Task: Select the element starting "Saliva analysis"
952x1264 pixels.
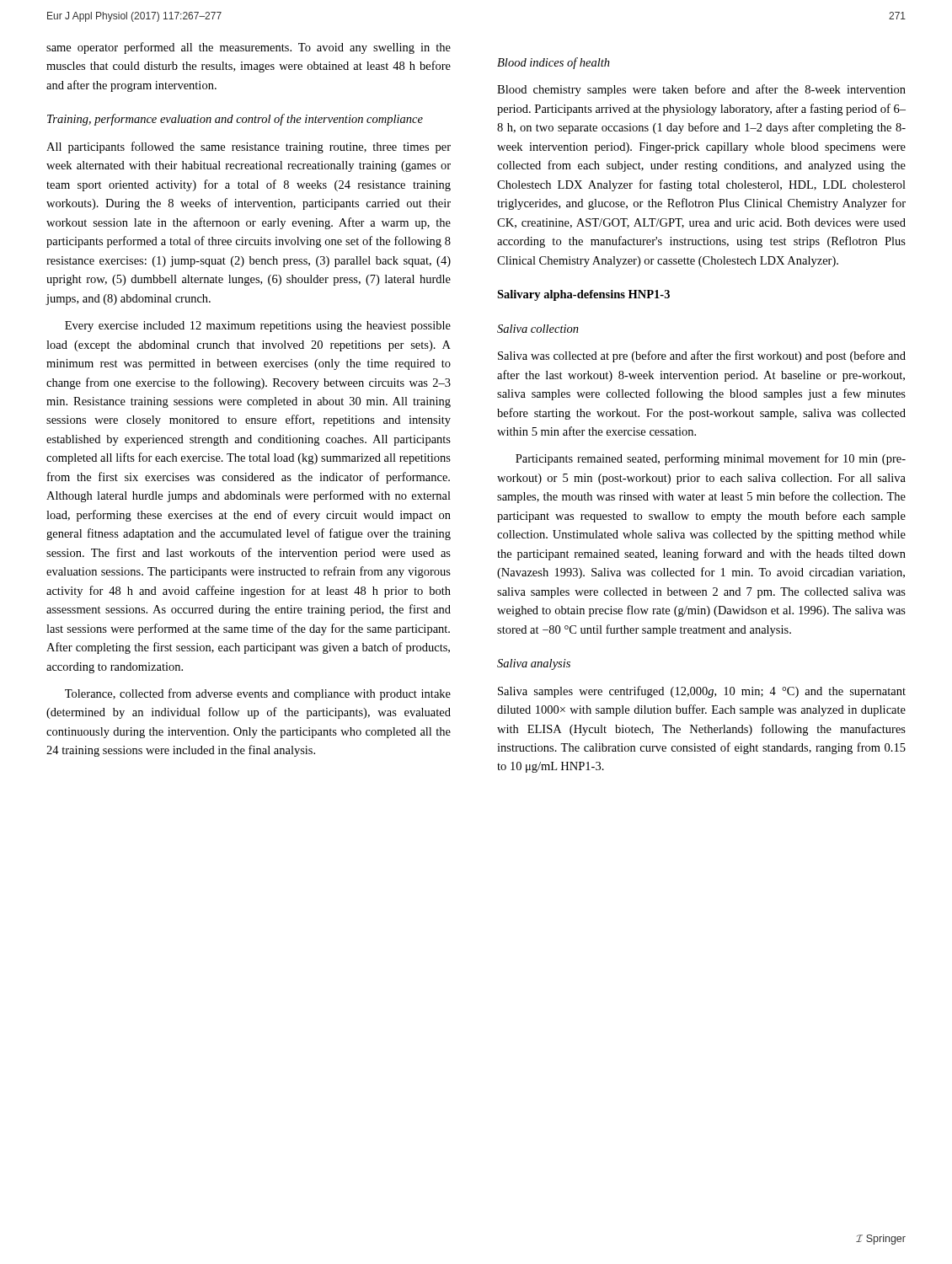Action: 534,664
